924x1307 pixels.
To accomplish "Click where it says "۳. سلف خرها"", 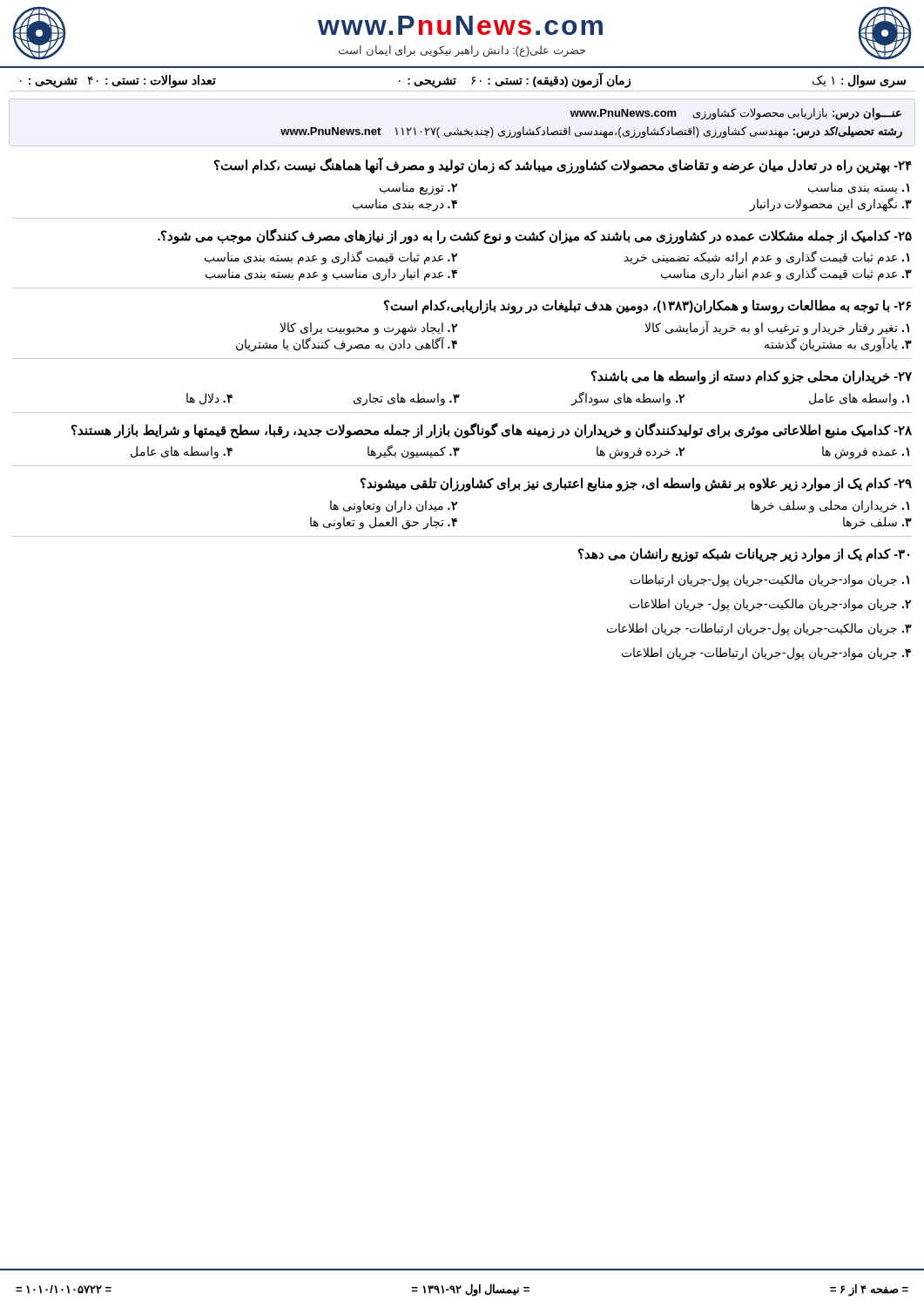I will pyautogui.click(x=877, y=522).
